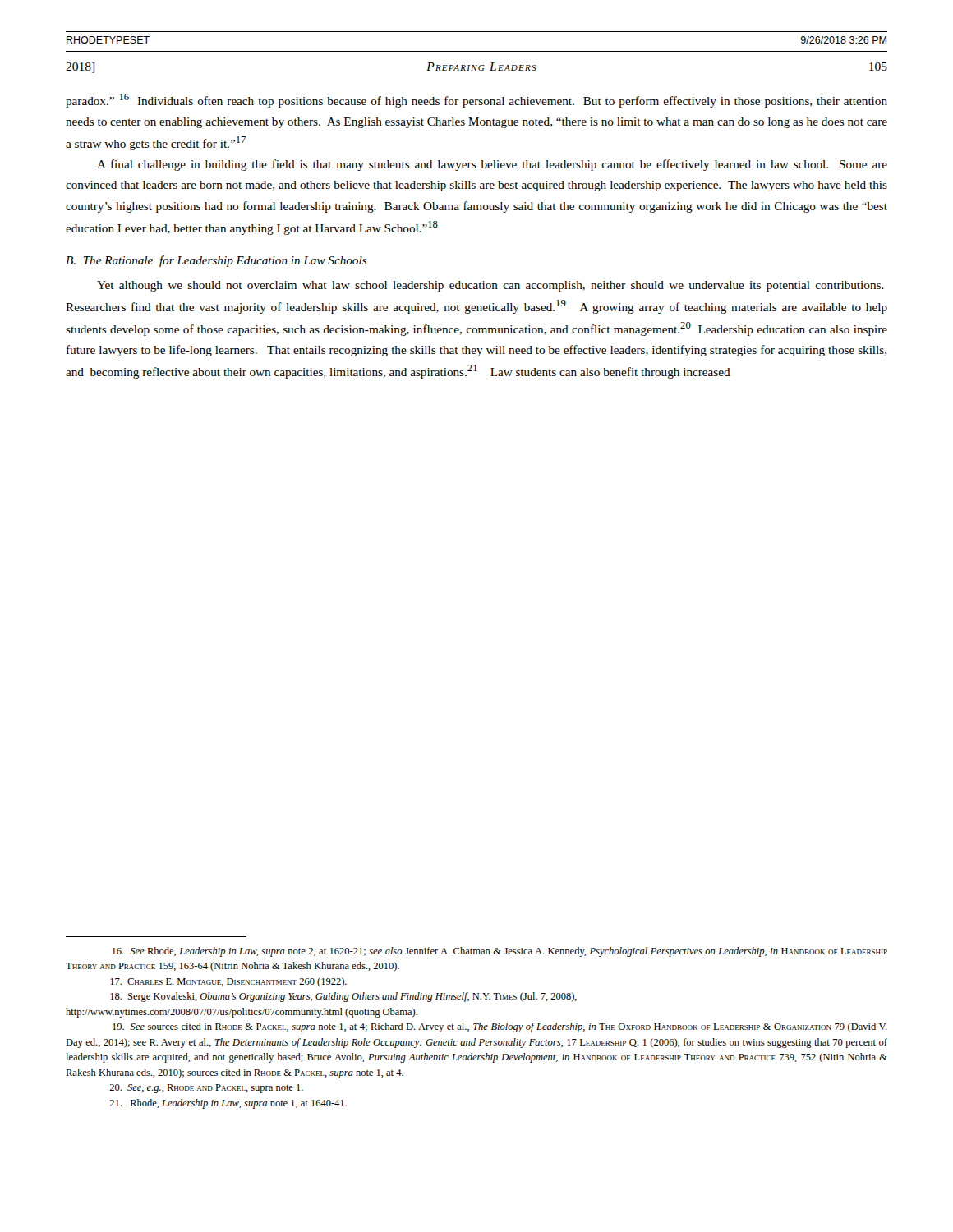Find the block on this page that starts "paradox.” 16 Individuals"
The height and width of the screenshot is (1232, 953).
476,163
